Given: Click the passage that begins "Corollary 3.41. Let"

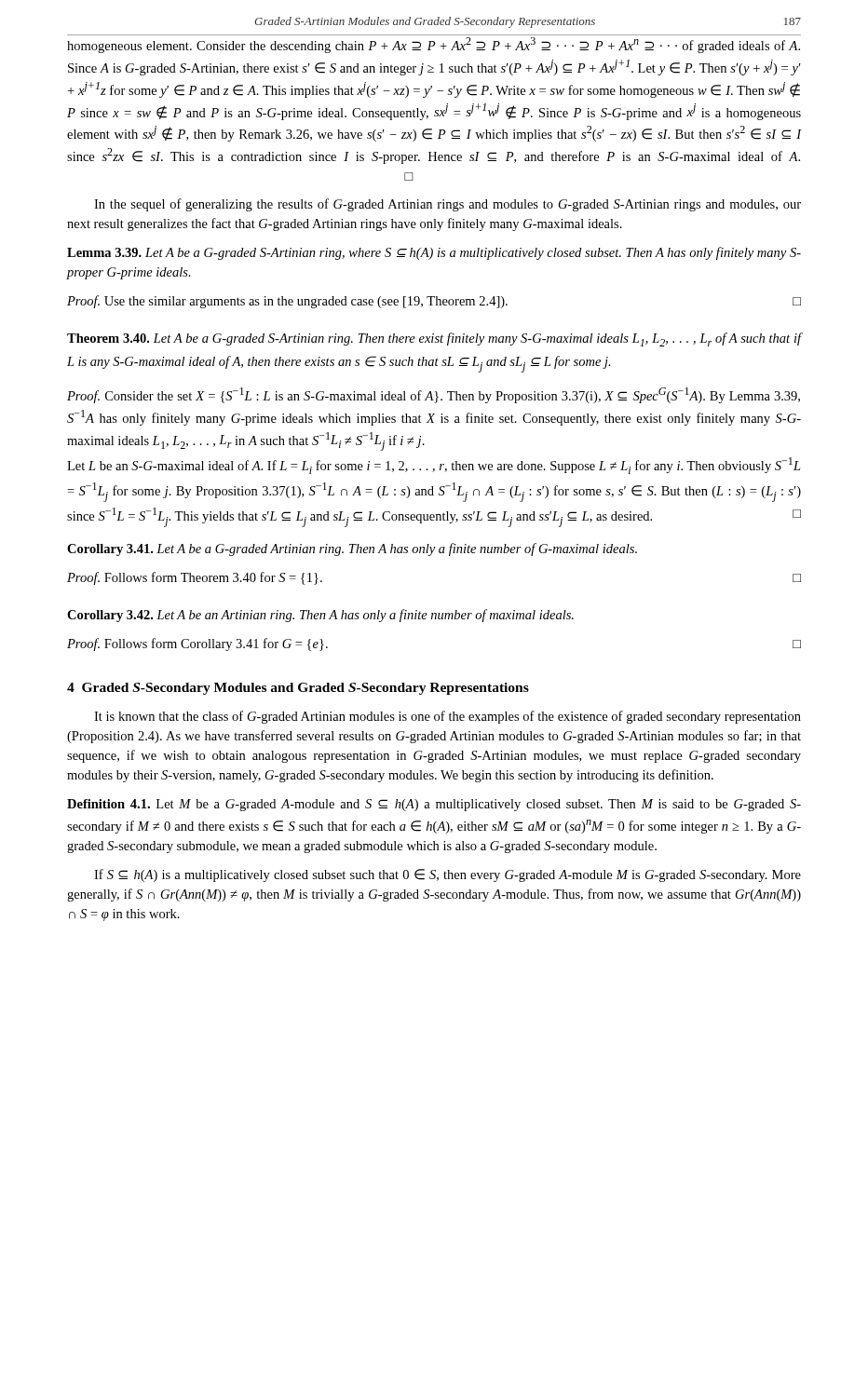Looking at the screenshot, I should coord(434,549).
